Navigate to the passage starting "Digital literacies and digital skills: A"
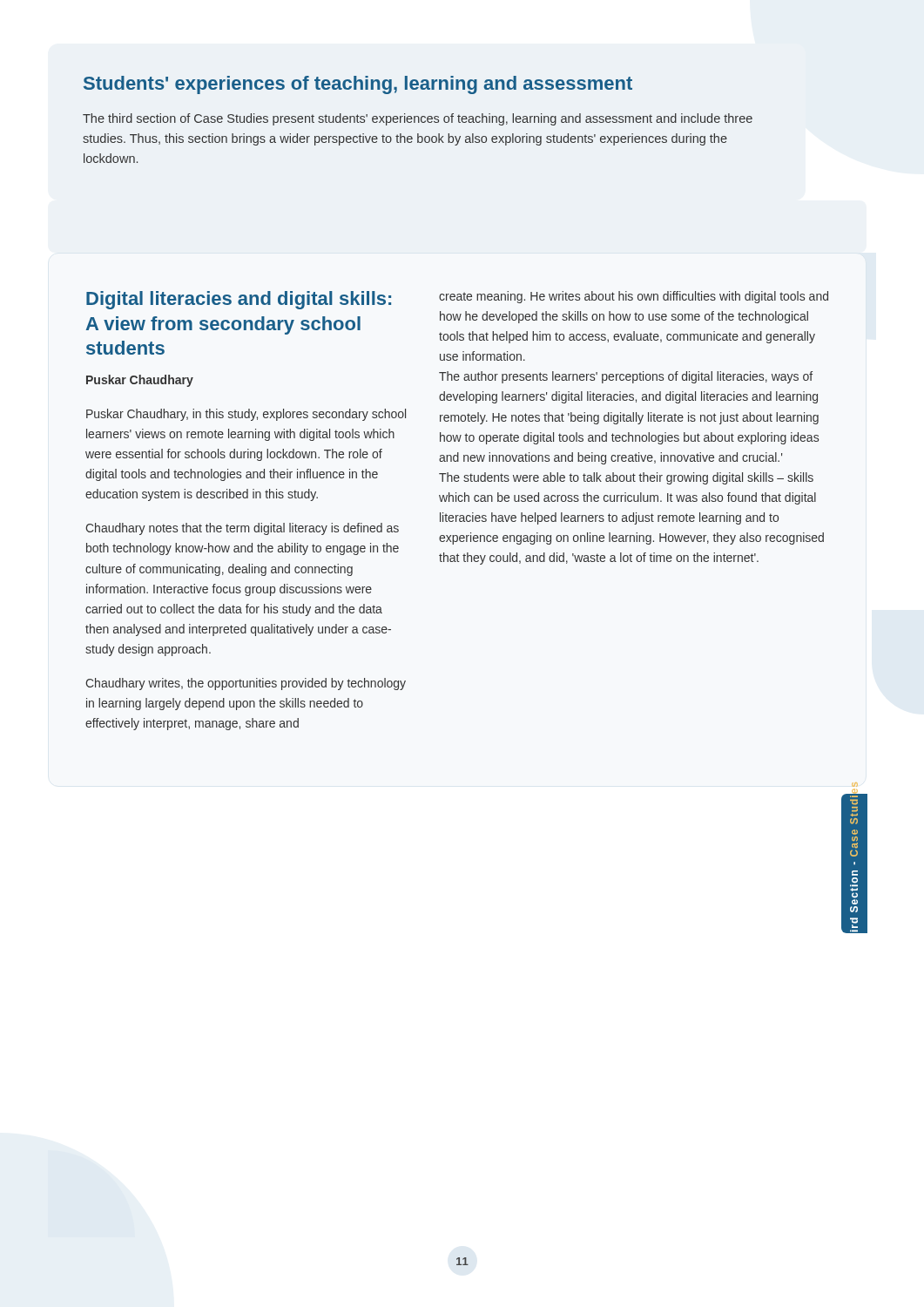This screenshot has height=1307, width=924. coord(246,324)
